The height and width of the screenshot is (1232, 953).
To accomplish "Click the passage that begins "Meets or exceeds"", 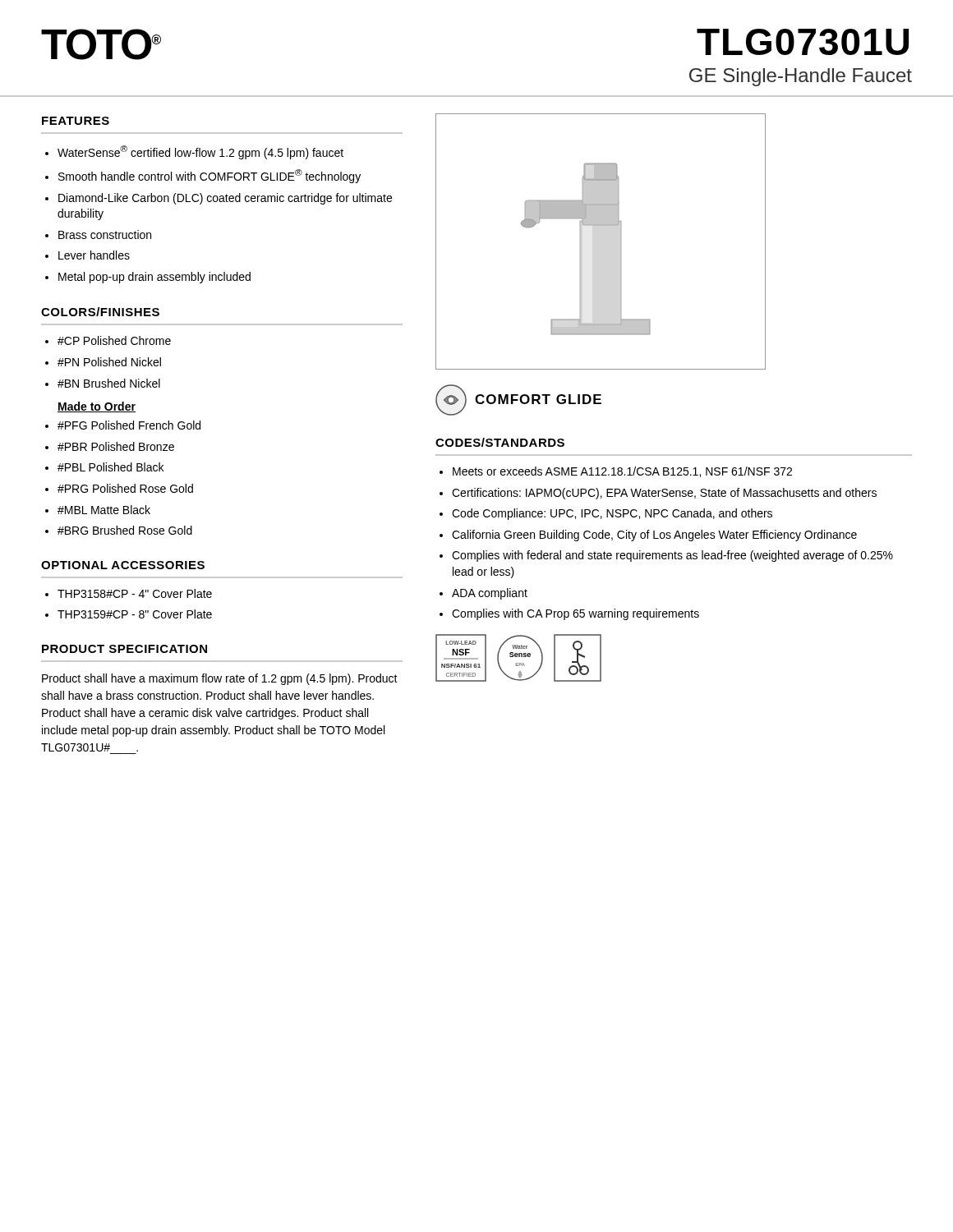I will (622, 471).
